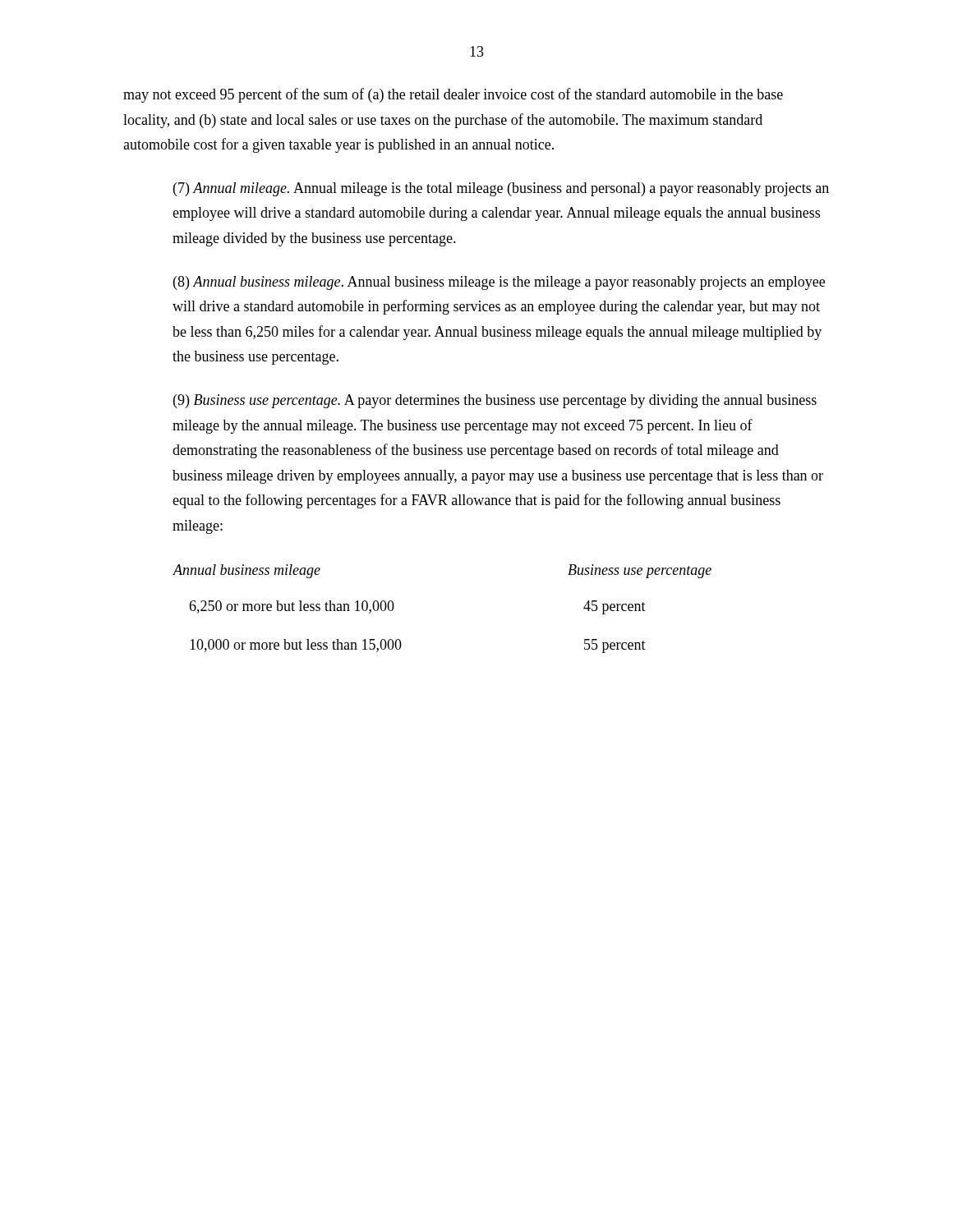Find the block on this page that starts "(9) Business use percentage."
Image resolution: width=953 pixels, height=1232 pixels.
[498, 463]
